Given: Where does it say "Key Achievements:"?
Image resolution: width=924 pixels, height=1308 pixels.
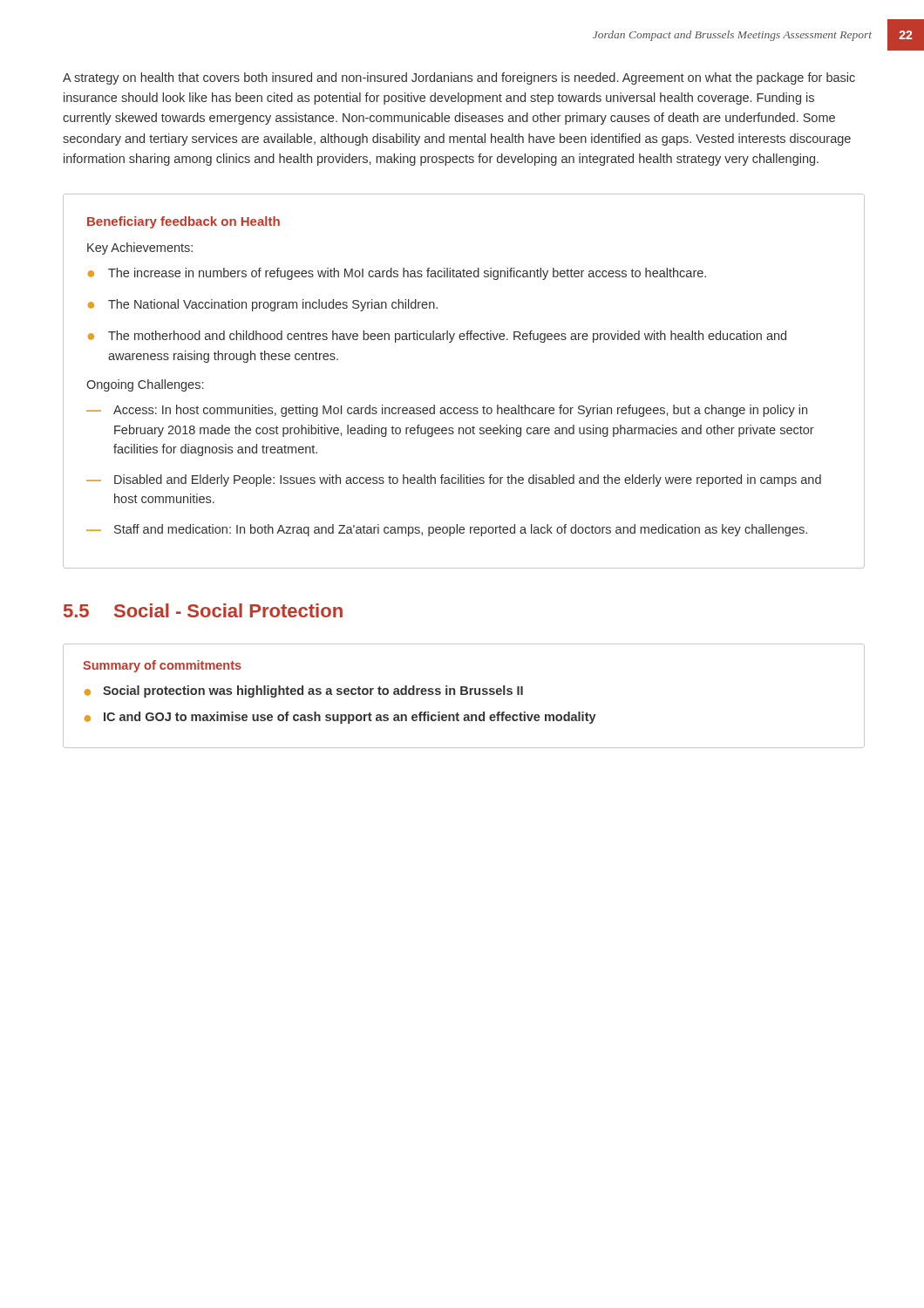Looking at the screenshot, I should point(140,248).
